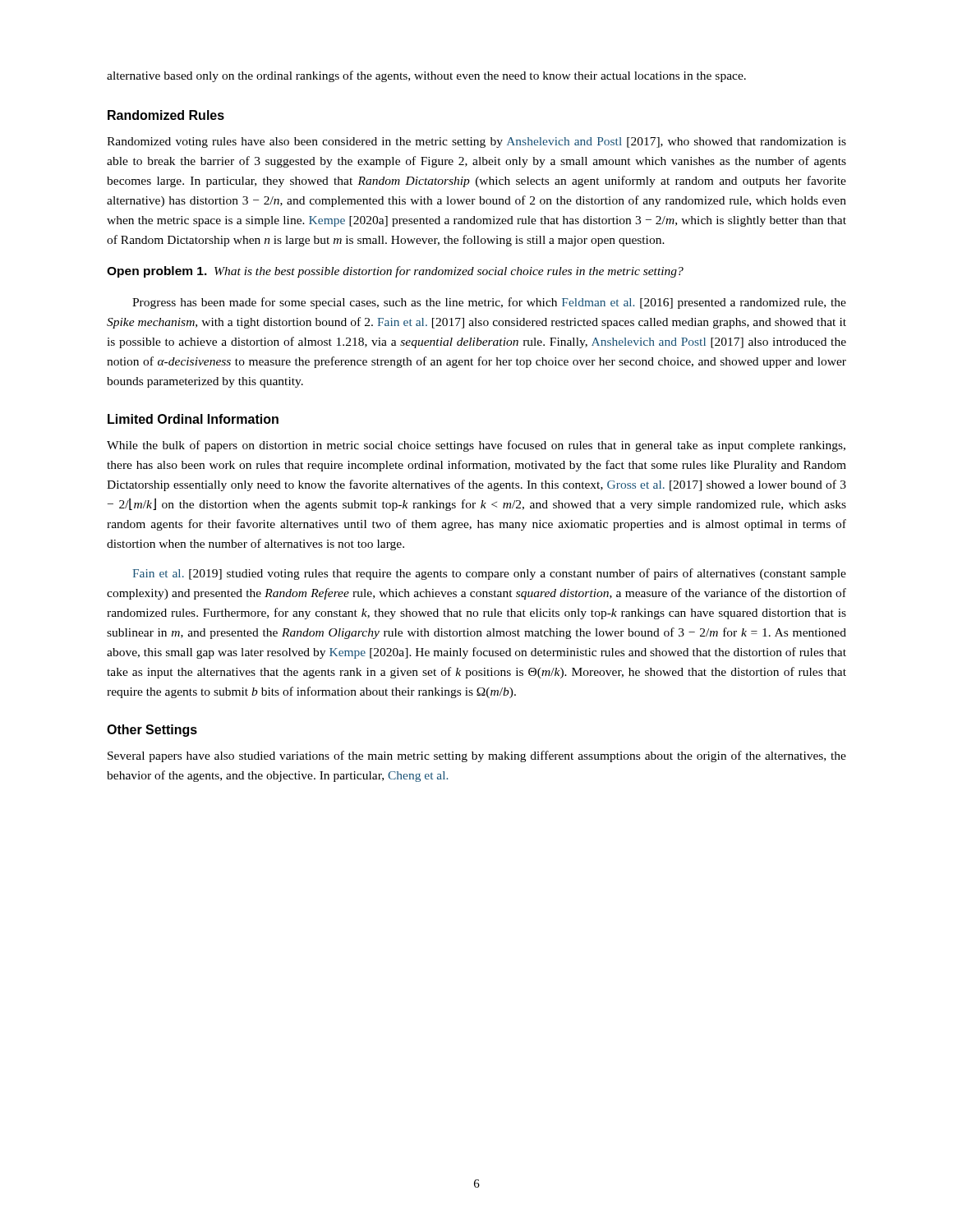Click where it says "Randomized Rules"
Screen dimensions: 1232x953
click(166, 115)
